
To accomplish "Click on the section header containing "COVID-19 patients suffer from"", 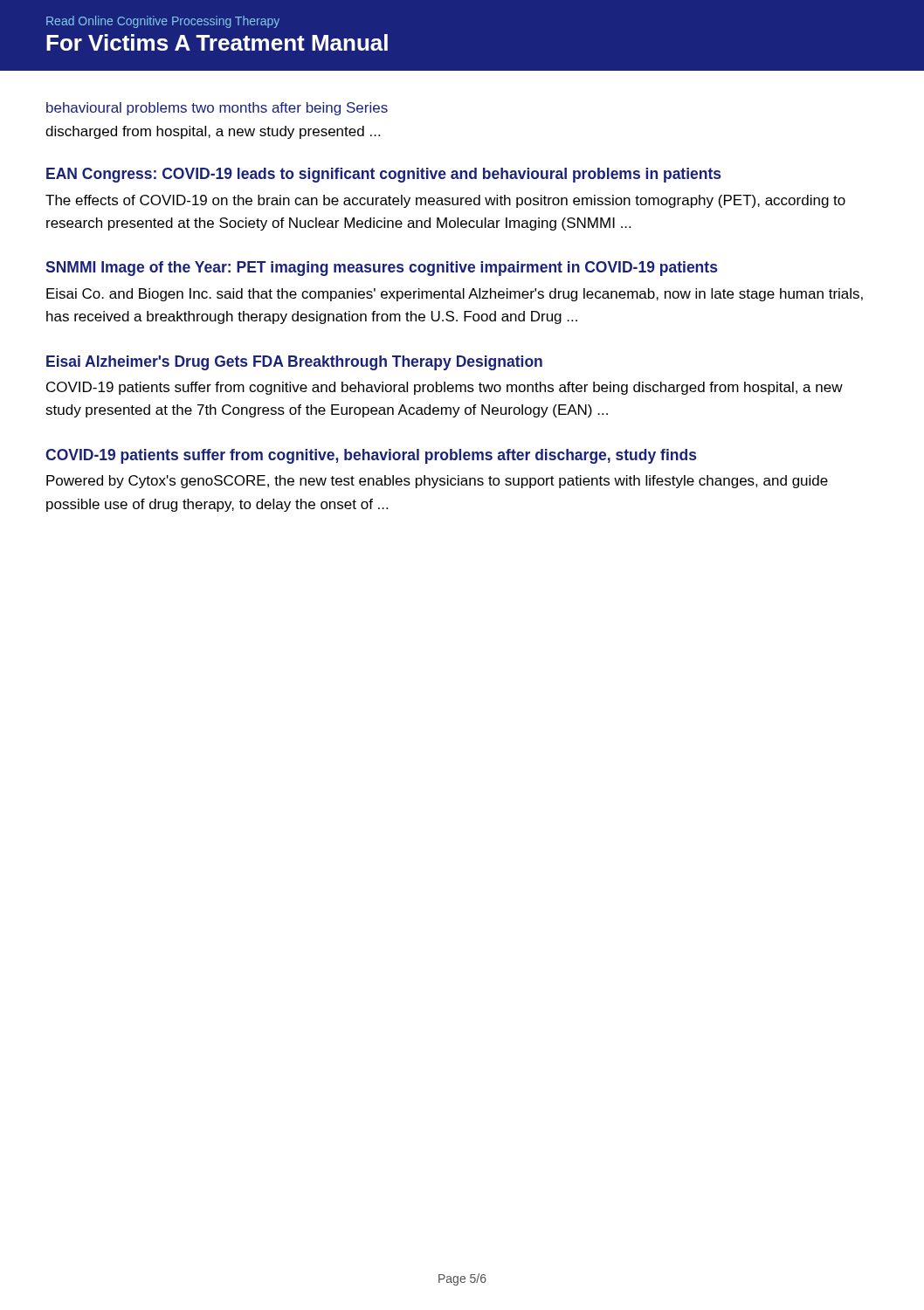I will [x=462, y=456].
